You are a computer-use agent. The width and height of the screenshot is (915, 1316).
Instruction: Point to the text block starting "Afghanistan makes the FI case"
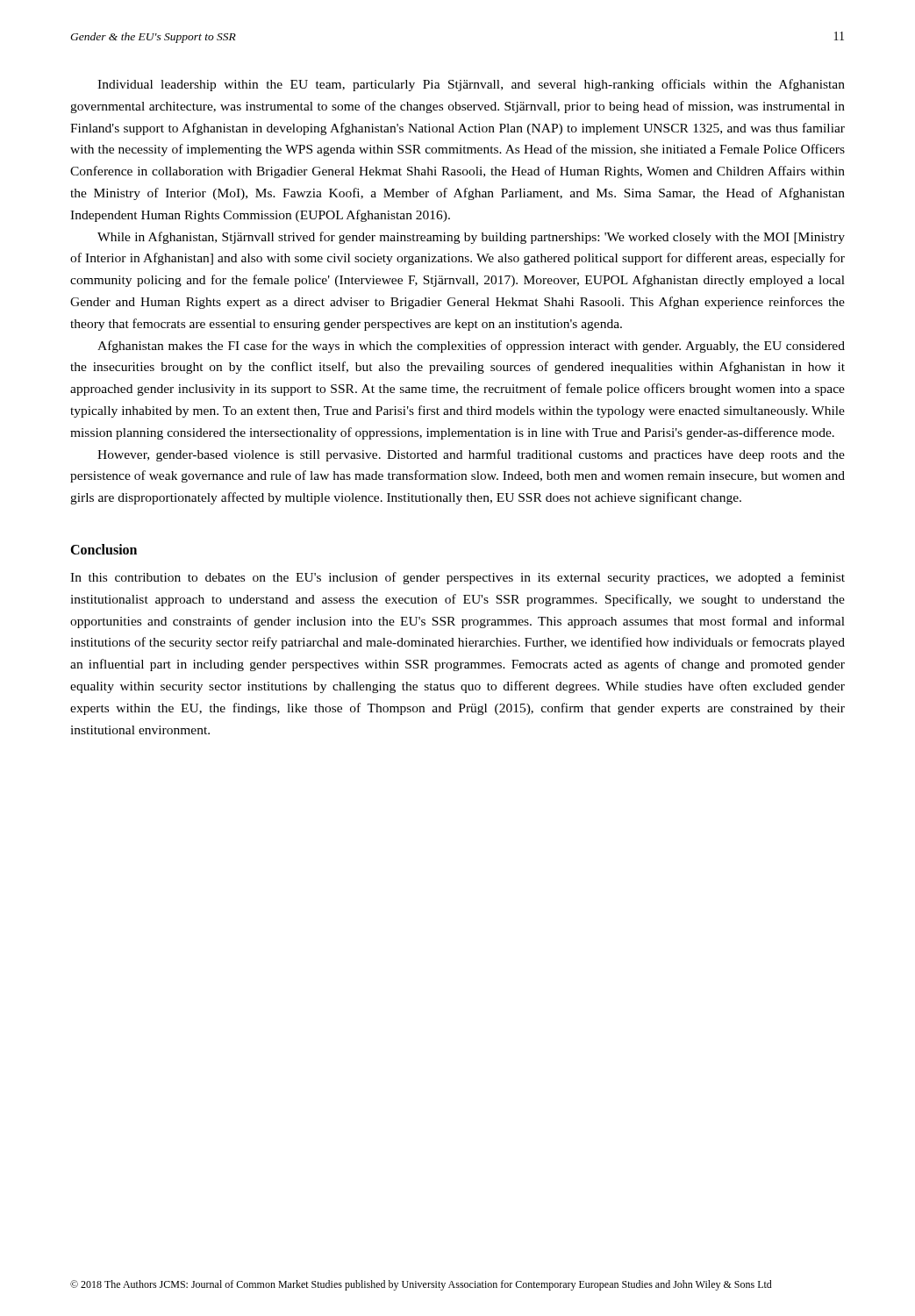click(x=458, y=389)
